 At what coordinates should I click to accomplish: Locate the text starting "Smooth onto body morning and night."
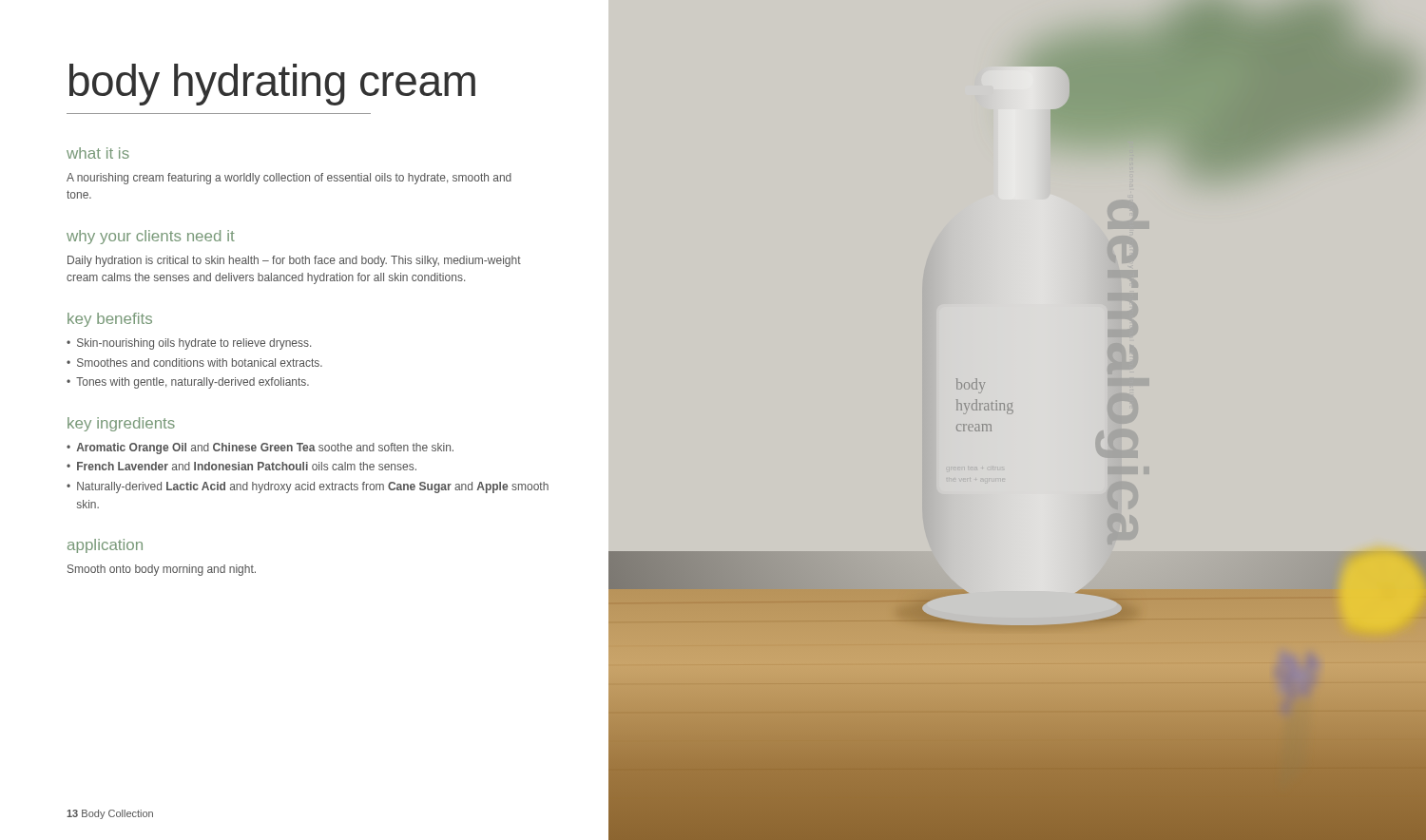162,570
